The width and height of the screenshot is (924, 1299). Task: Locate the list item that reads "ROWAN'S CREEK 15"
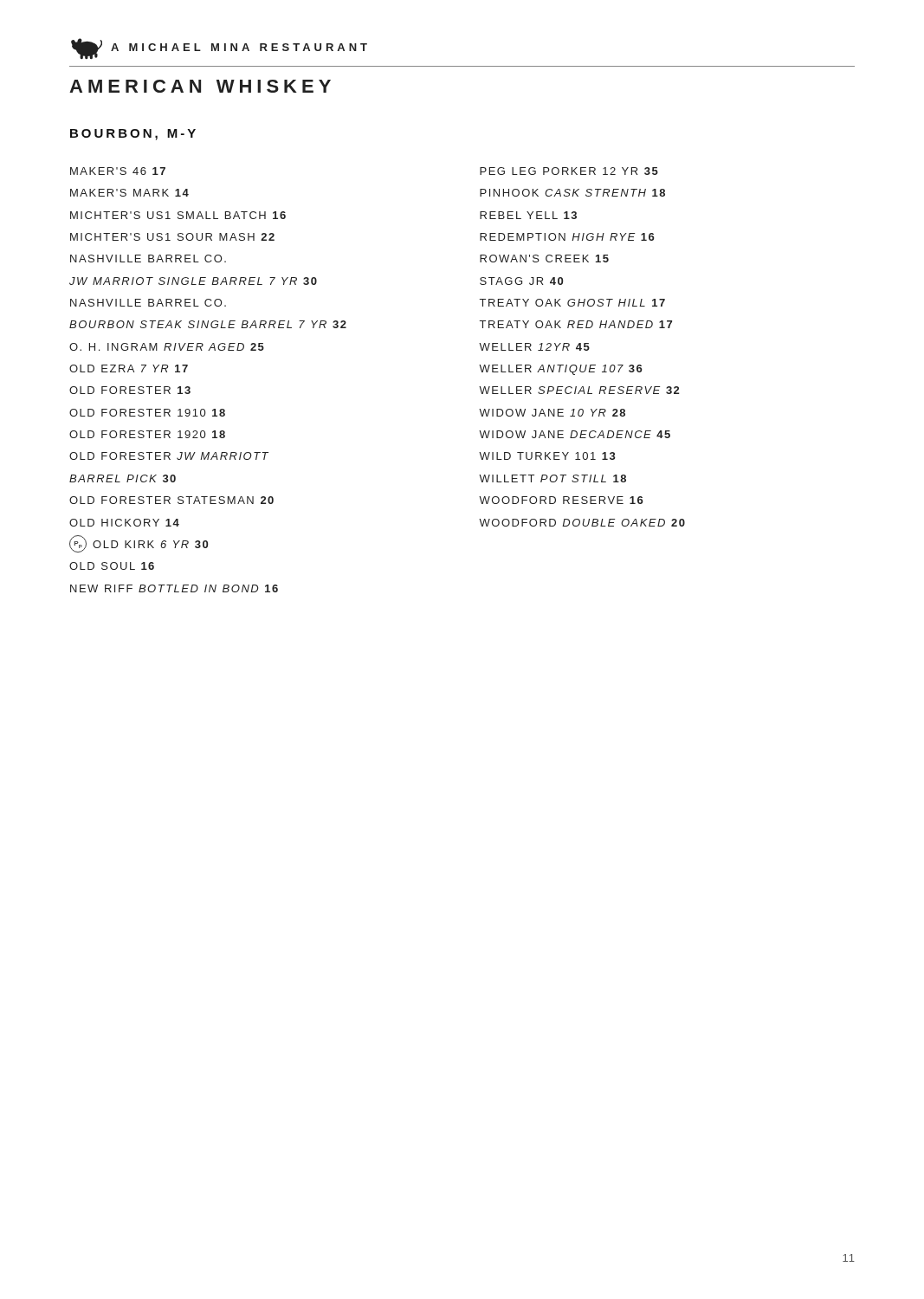pyautogui.click(x=545, y=259)
